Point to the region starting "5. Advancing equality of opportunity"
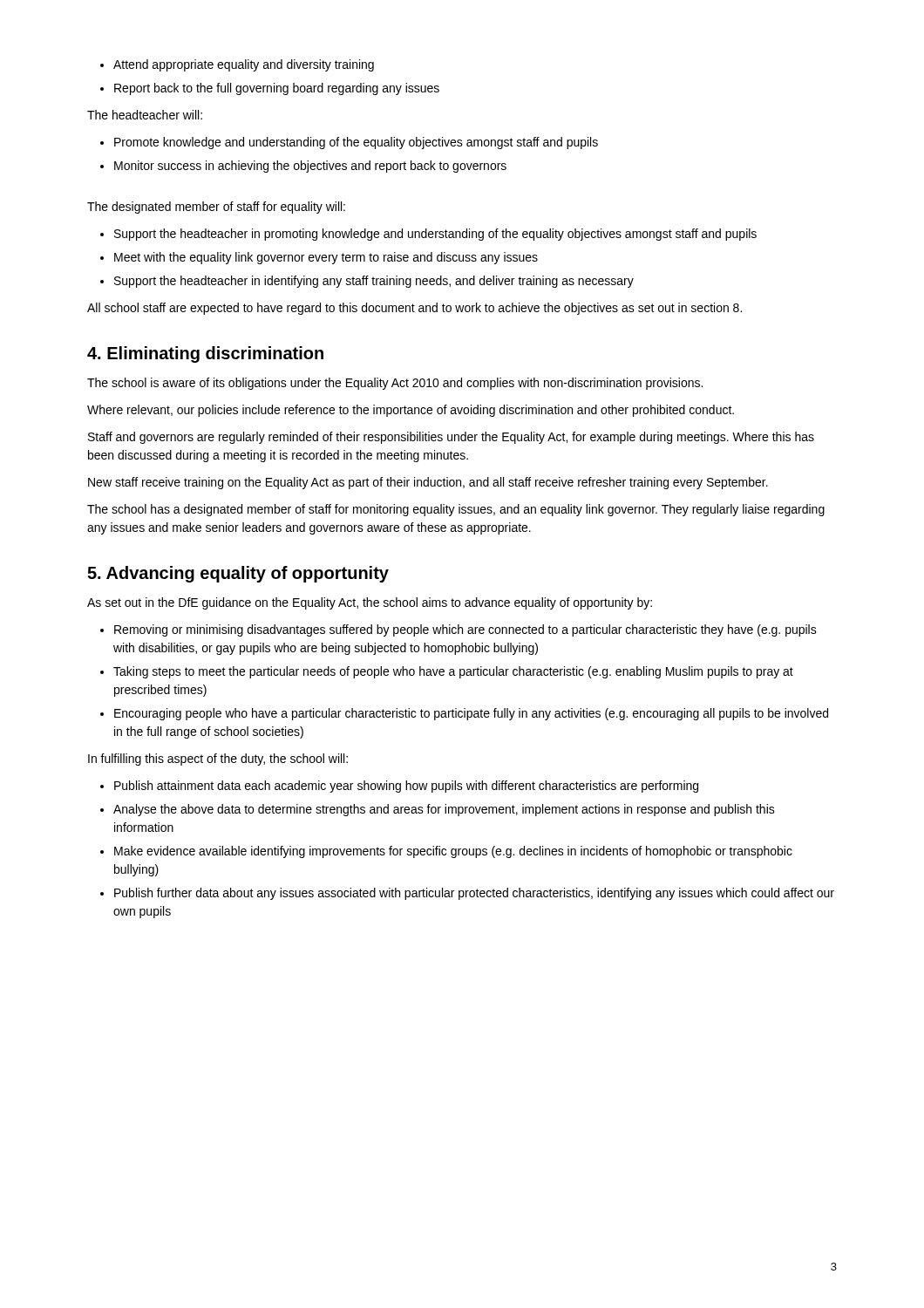The width and height of the screenshot is (924, 1308). tap(238, 574)
